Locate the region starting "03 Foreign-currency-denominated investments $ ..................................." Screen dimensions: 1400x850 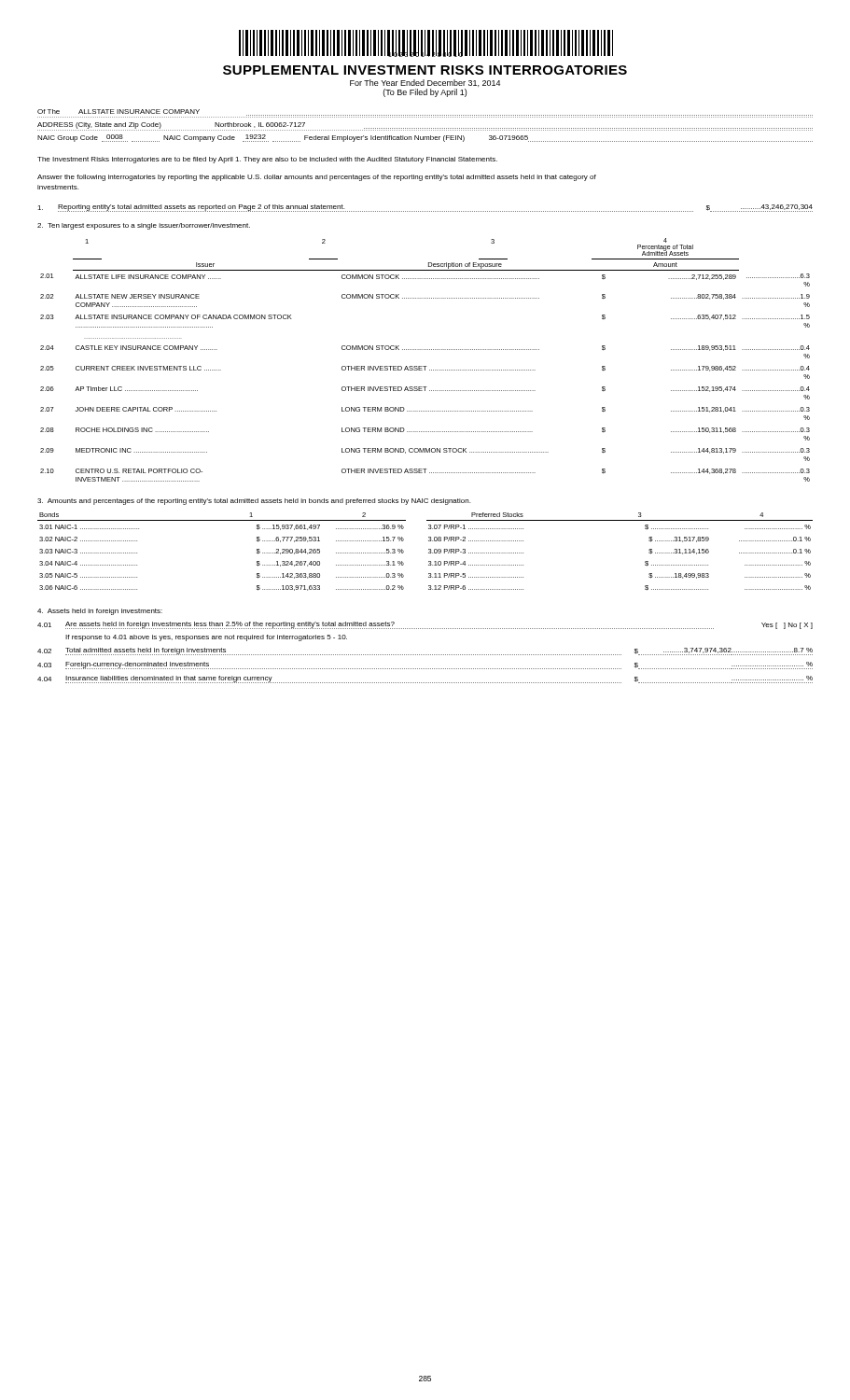click(425, 665)
